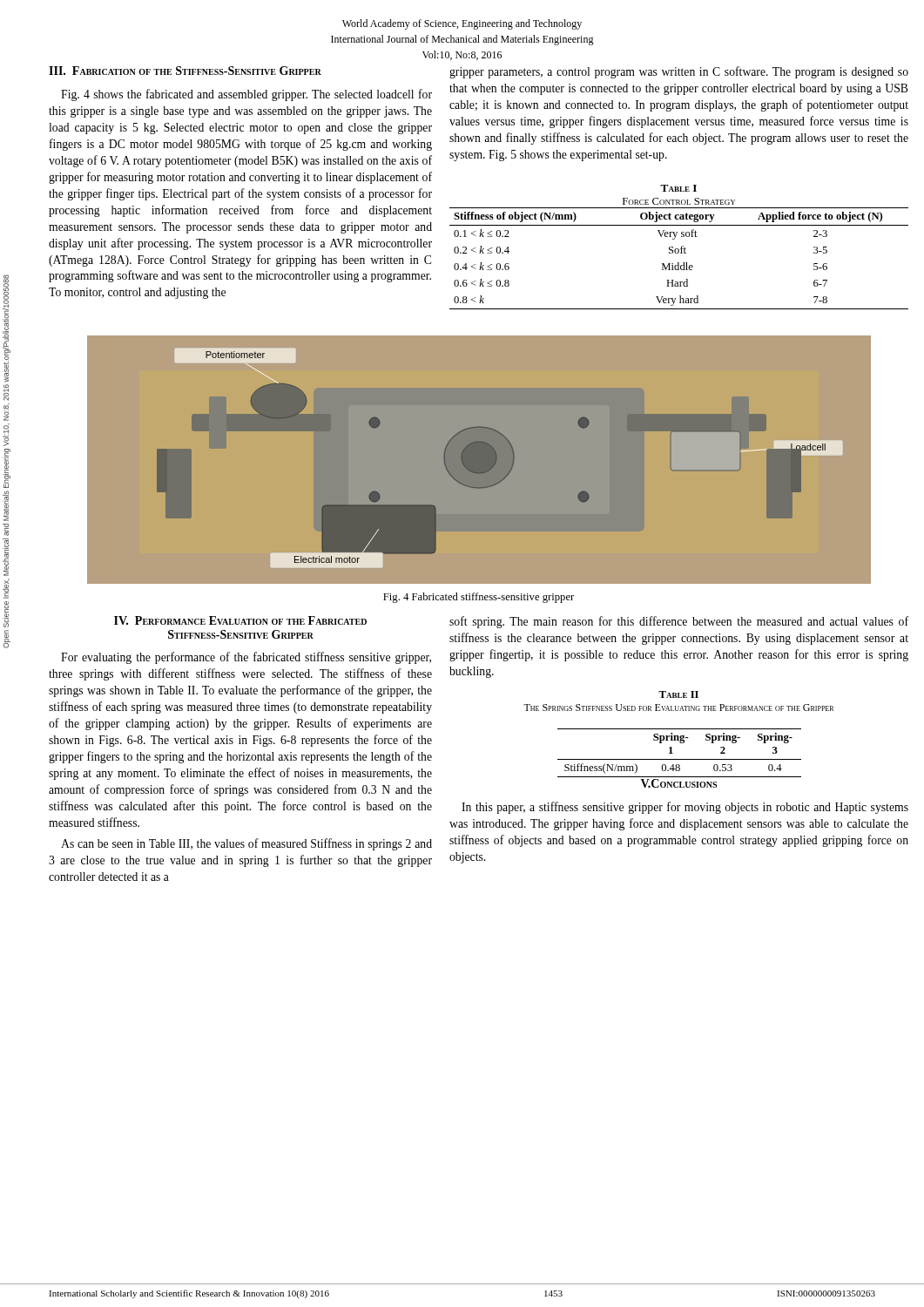Click the passage that begins "soft spring. The main reason for this"

click(679, 647)
